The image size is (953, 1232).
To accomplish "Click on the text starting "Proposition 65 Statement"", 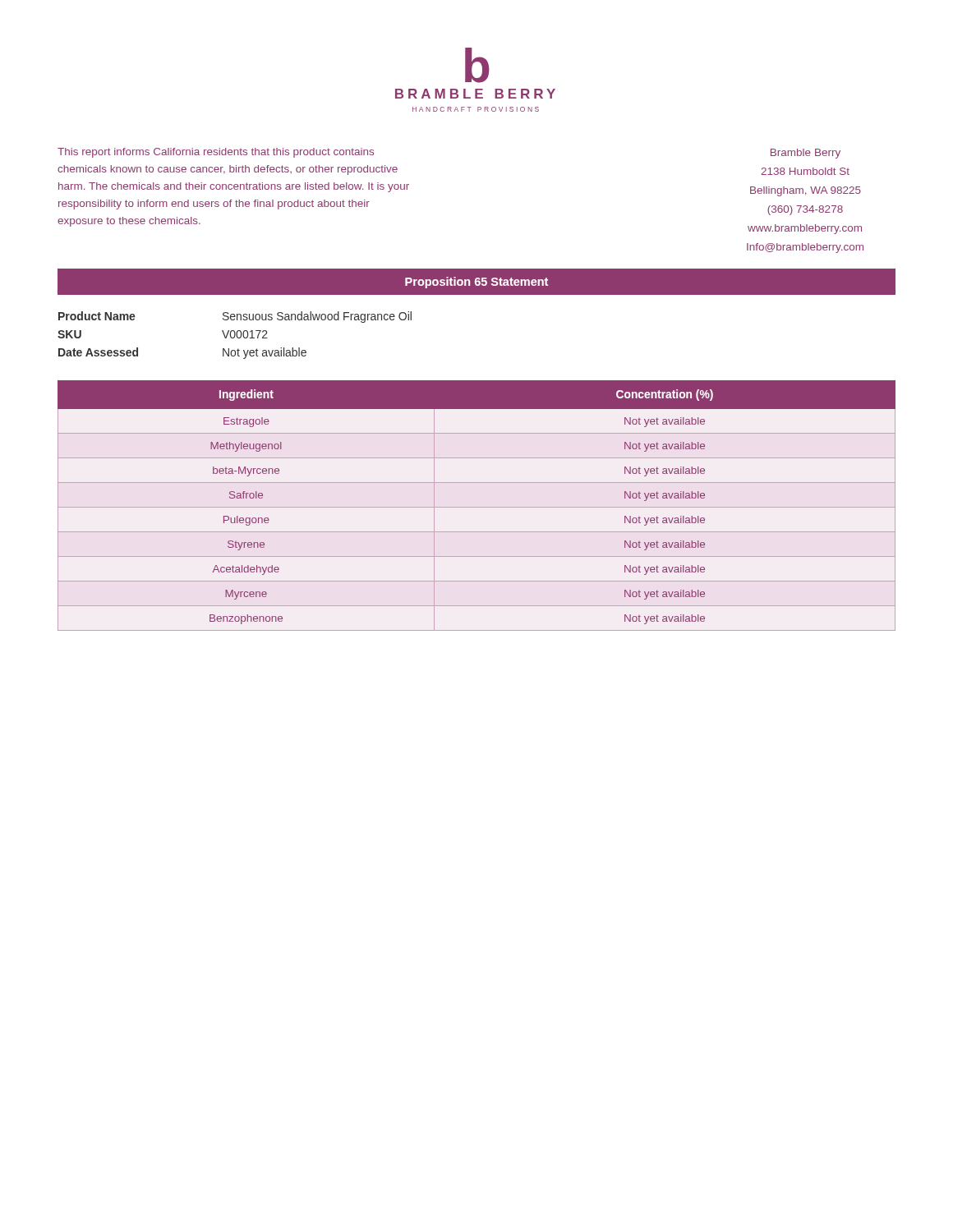I will [476, 281].
